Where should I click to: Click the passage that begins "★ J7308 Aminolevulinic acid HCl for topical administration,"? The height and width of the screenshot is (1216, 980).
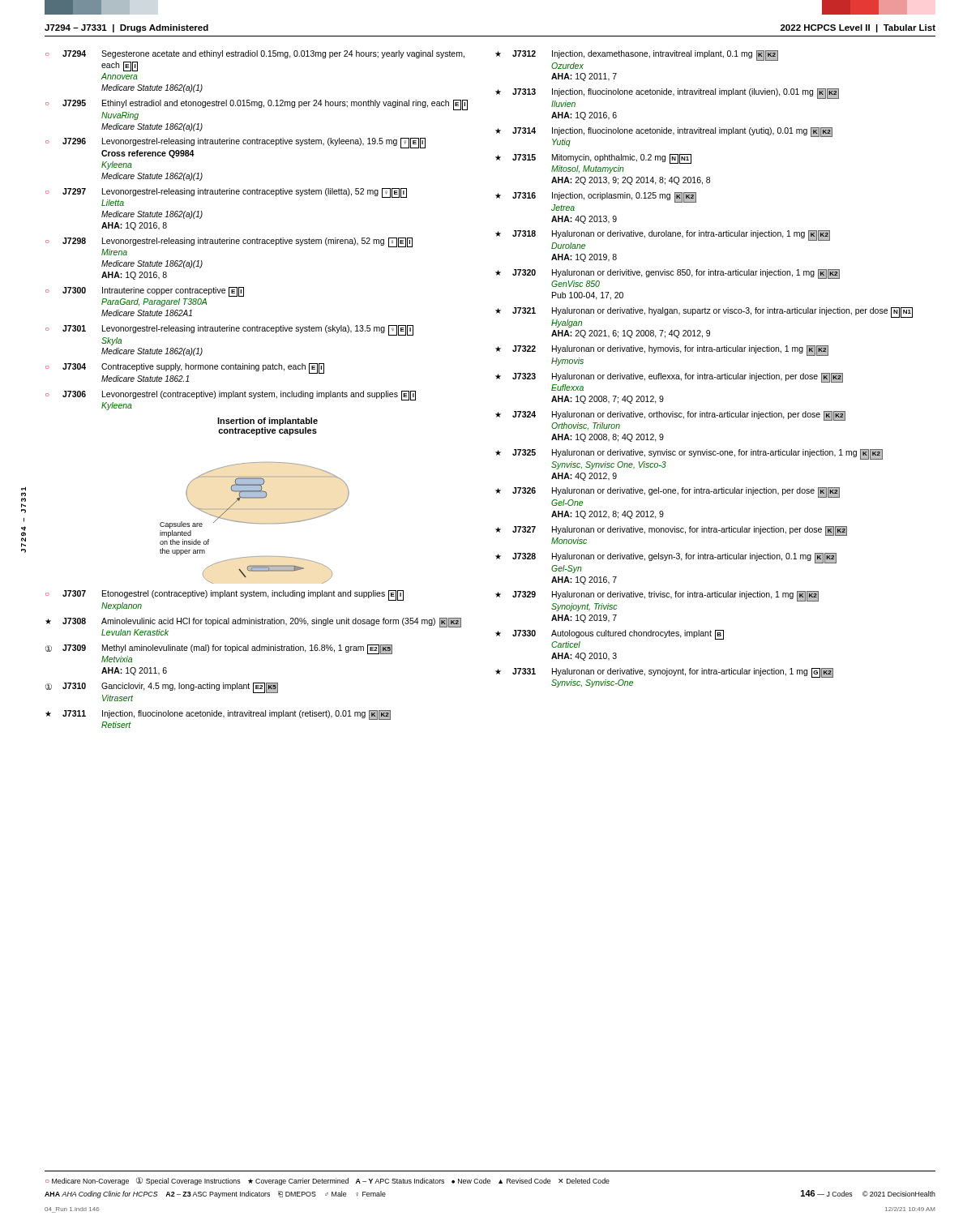[259, 627]
